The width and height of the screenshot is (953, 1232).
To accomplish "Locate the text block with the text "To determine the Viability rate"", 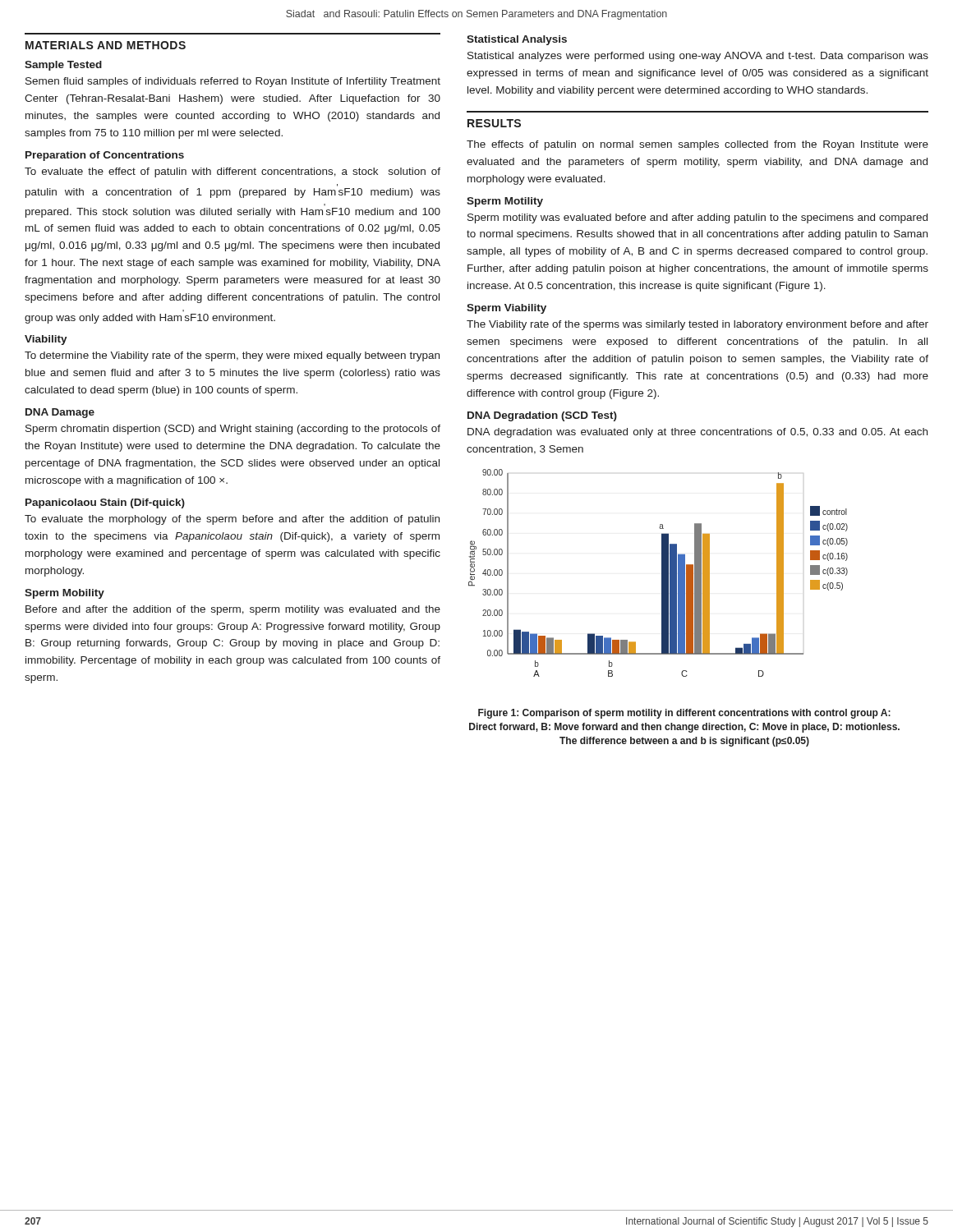I will pos(233,373).
